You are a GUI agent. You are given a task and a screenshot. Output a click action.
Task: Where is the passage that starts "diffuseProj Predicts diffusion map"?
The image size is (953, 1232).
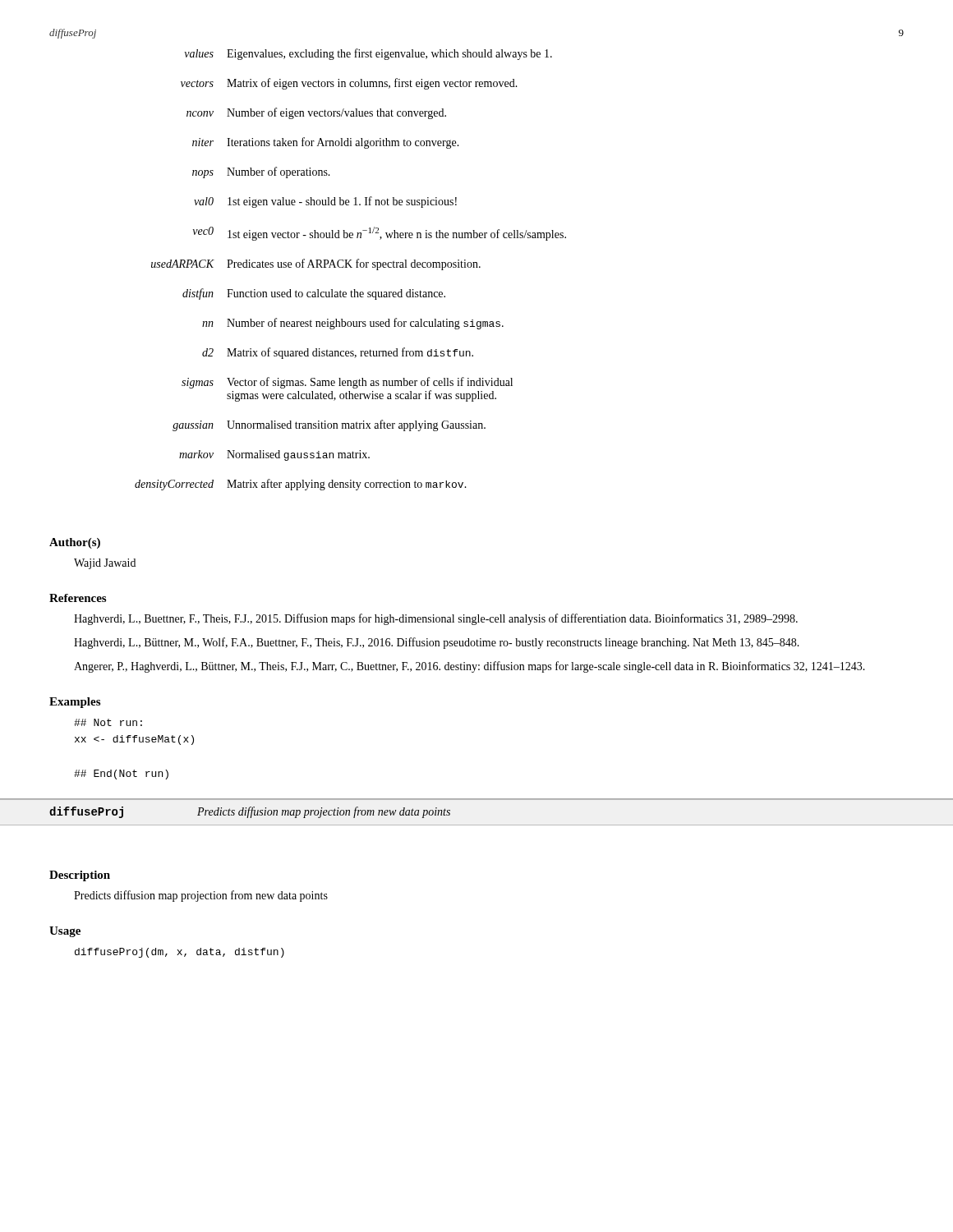pyautogui.click(x=250, y=812)
